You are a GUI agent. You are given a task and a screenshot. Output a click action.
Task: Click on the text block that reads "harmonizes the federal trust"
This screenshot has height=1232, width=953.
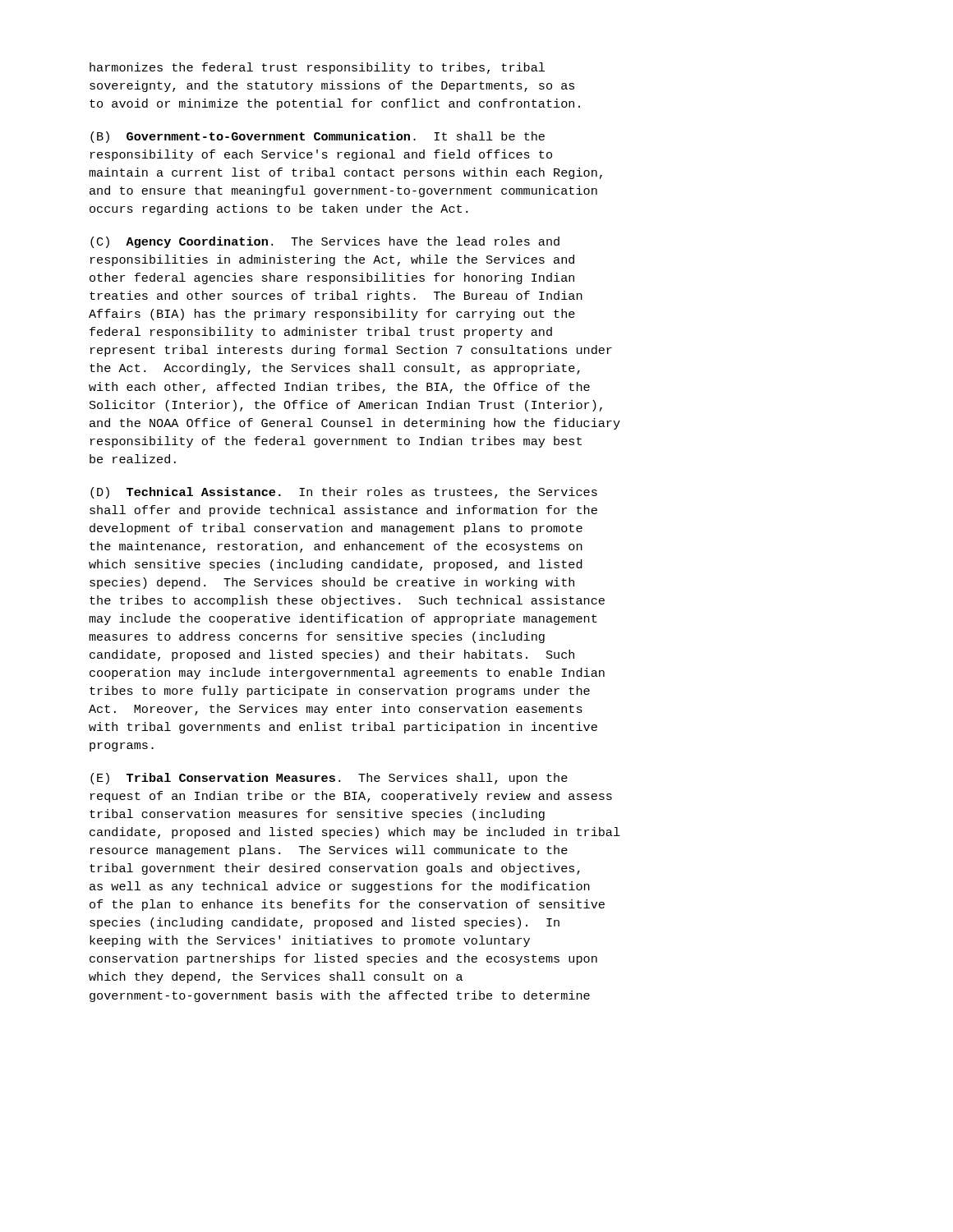[x=336, y=86]
